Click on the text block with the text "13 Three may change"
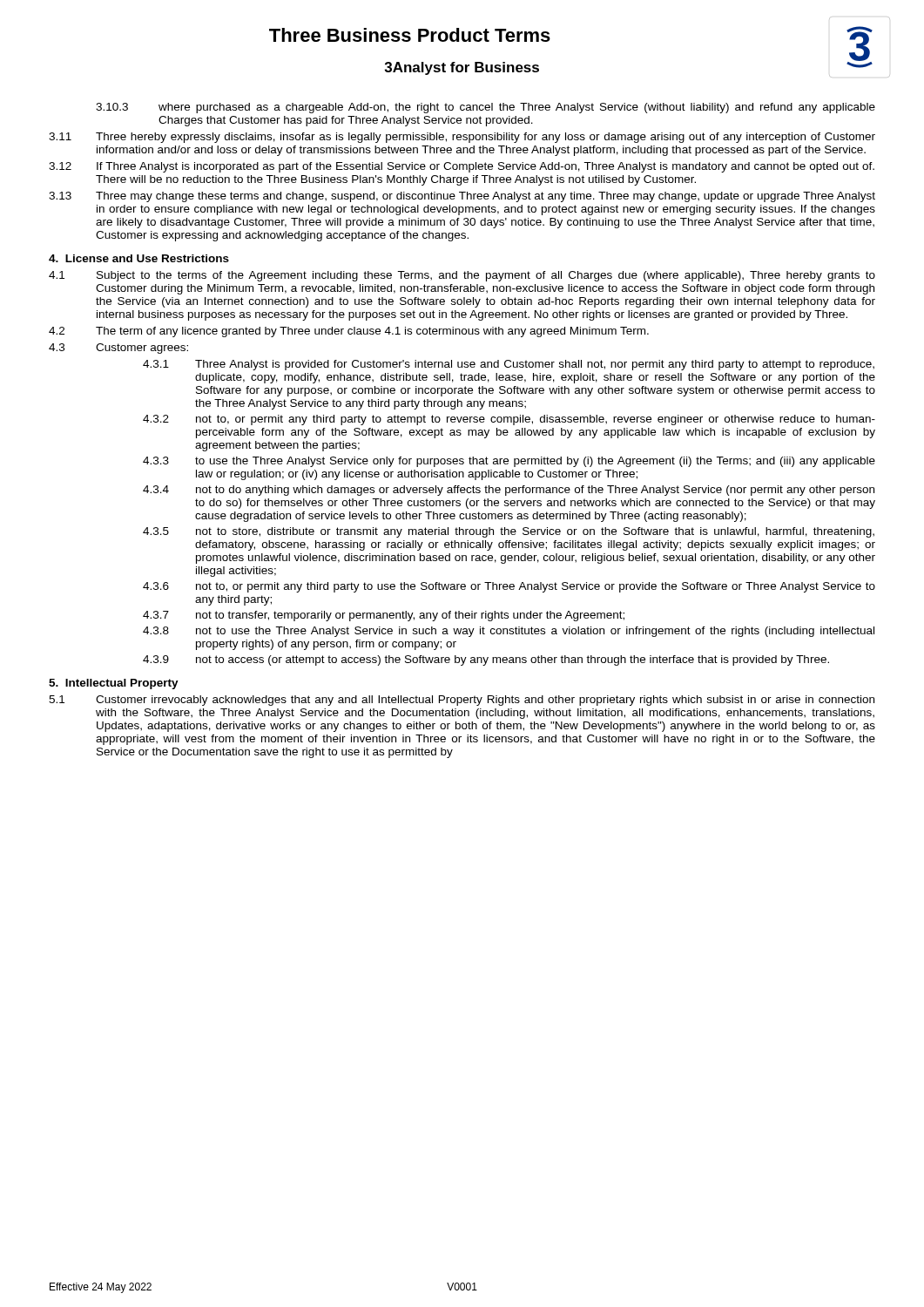 [x=462, y=215]
